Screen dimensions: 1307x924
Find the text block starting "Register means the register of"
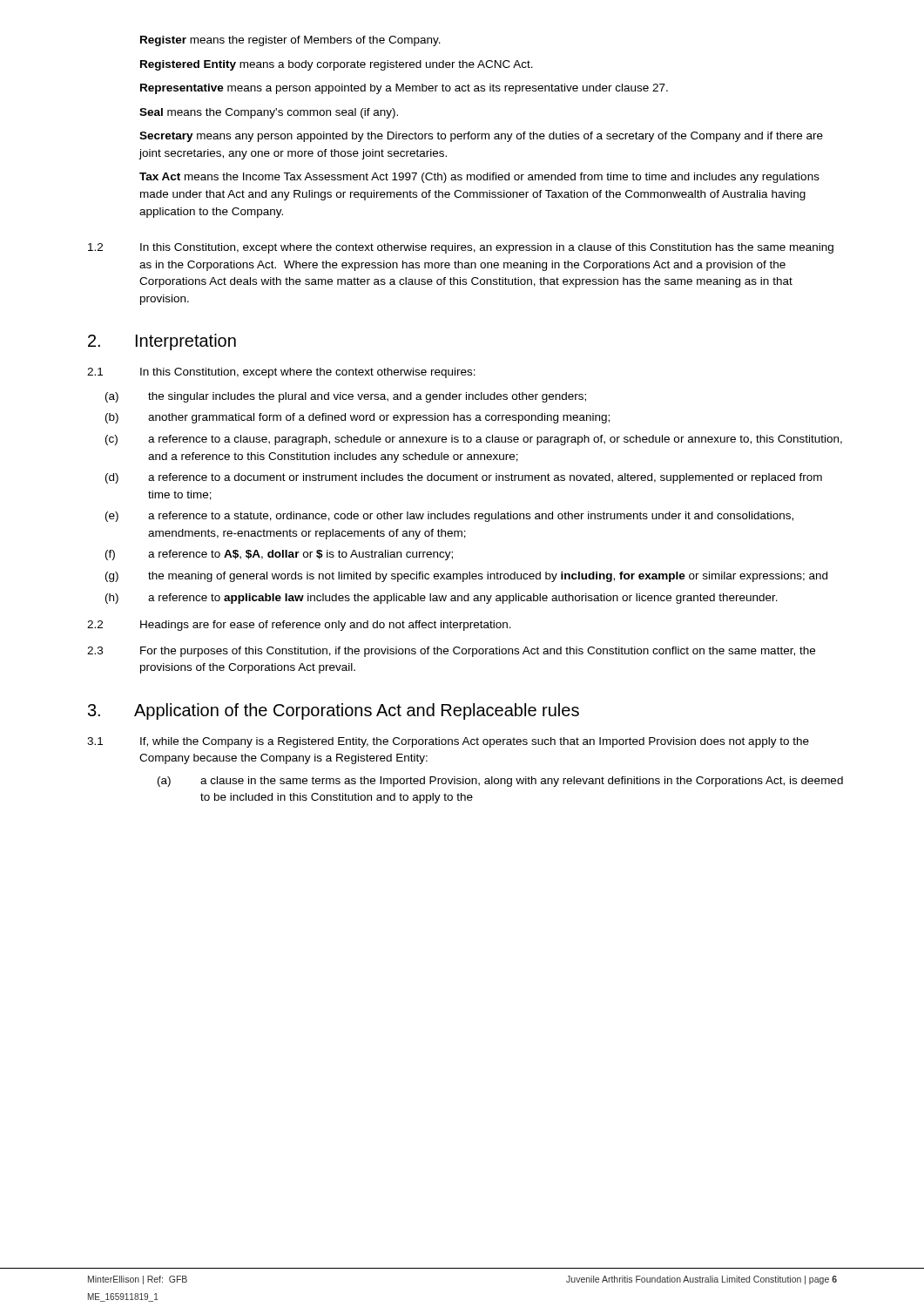coord(290,40)
